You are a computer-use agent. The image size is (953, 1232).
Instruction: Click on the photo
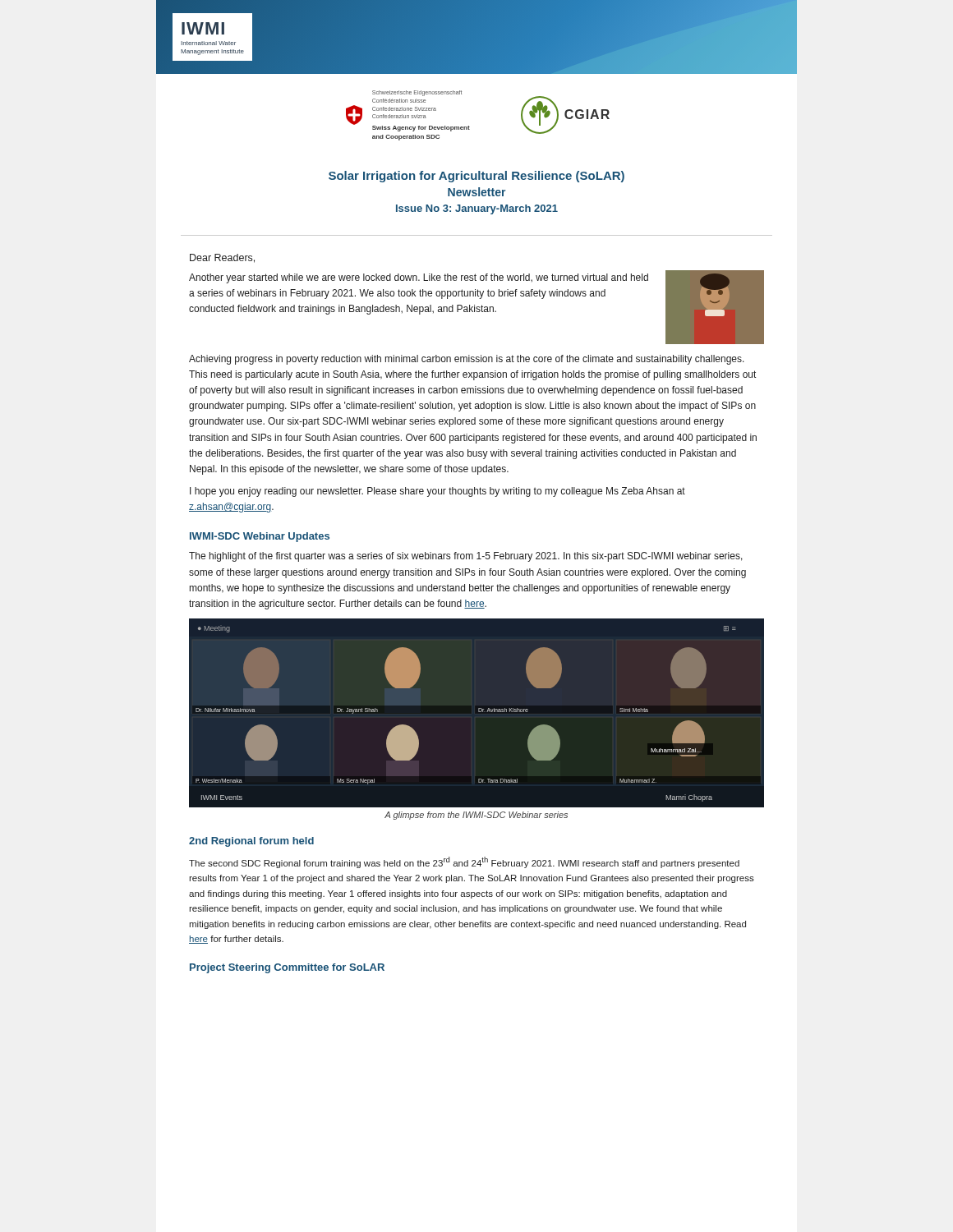coord(715,308)
